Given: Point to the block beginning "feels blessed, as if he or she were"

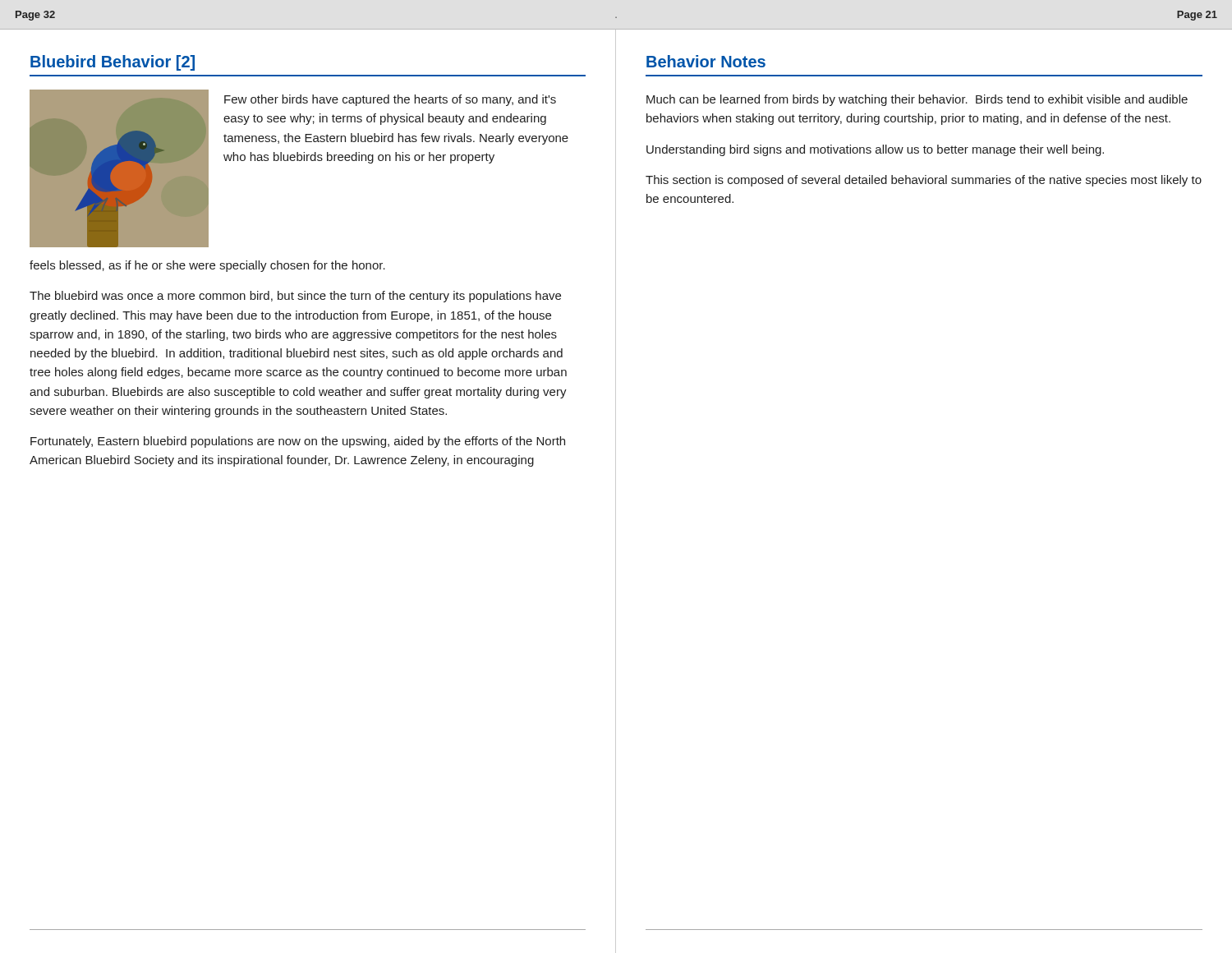Looking at the screenshot, I should pyautogui.click(x=208, y=265).
